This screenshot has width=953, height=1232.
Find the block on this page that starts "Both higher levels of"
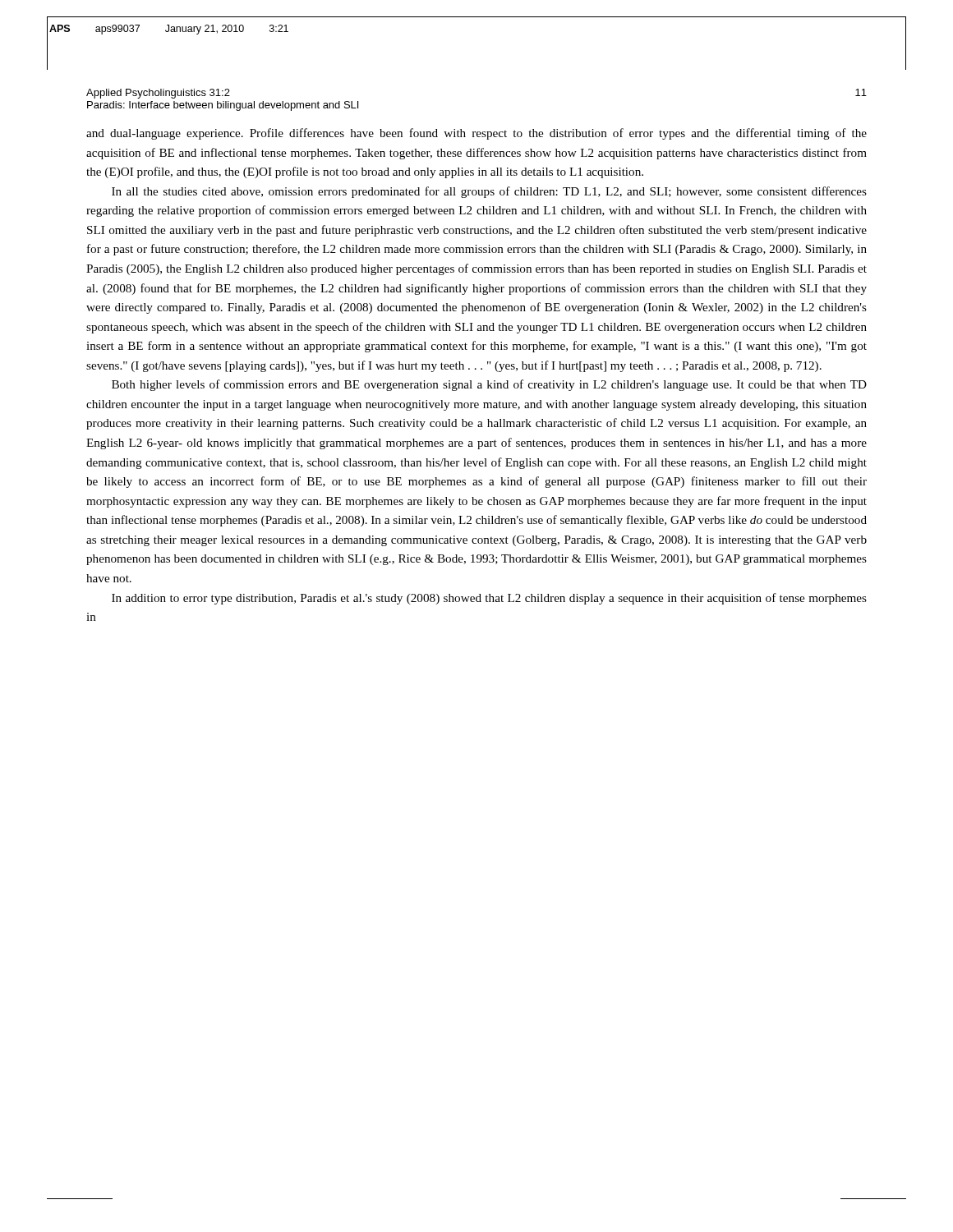[x=476, y=481]
